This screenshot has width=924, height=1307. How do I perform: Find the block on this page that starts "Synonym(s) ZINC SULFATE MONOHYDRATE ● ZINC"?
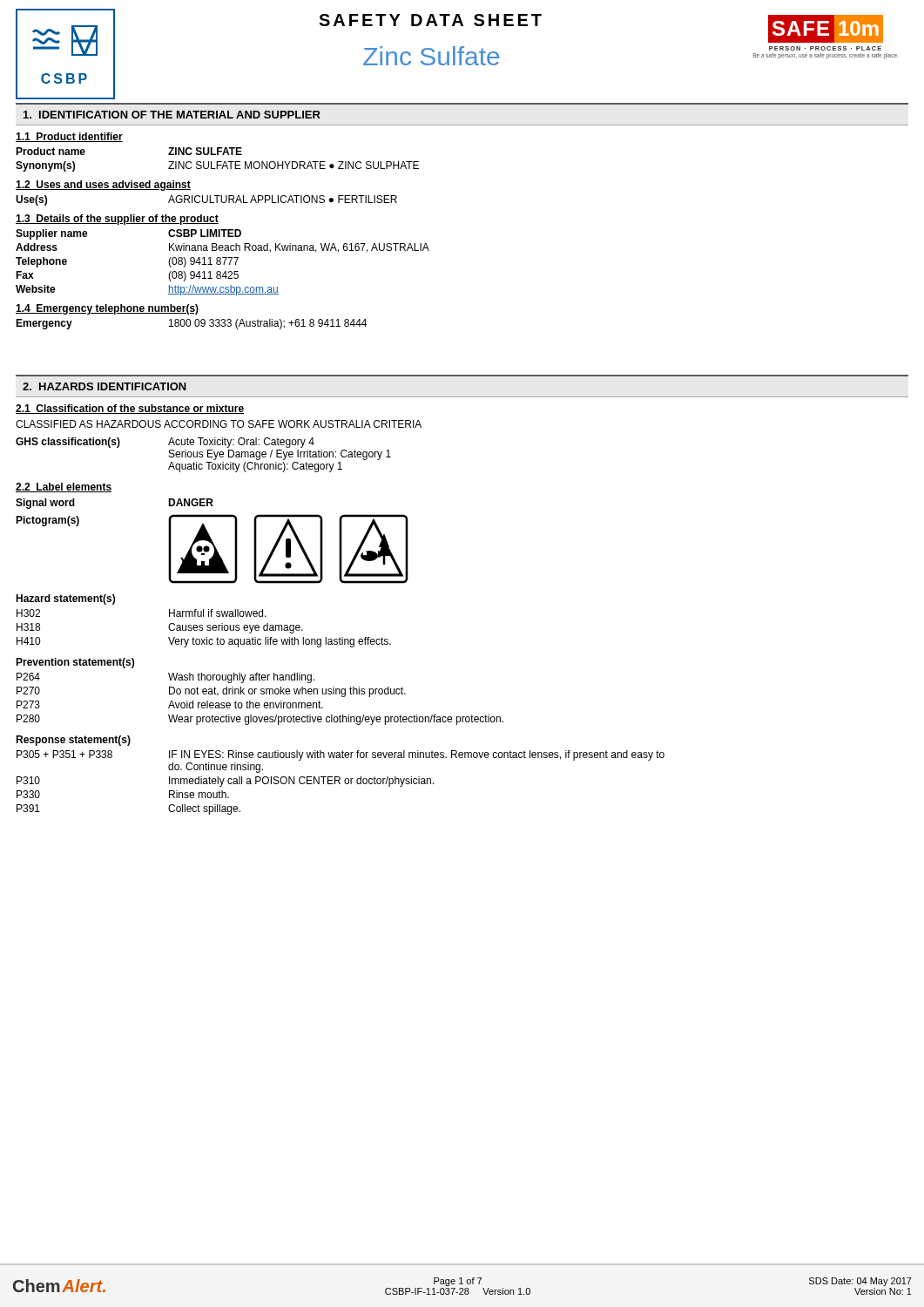pos(218,166)
